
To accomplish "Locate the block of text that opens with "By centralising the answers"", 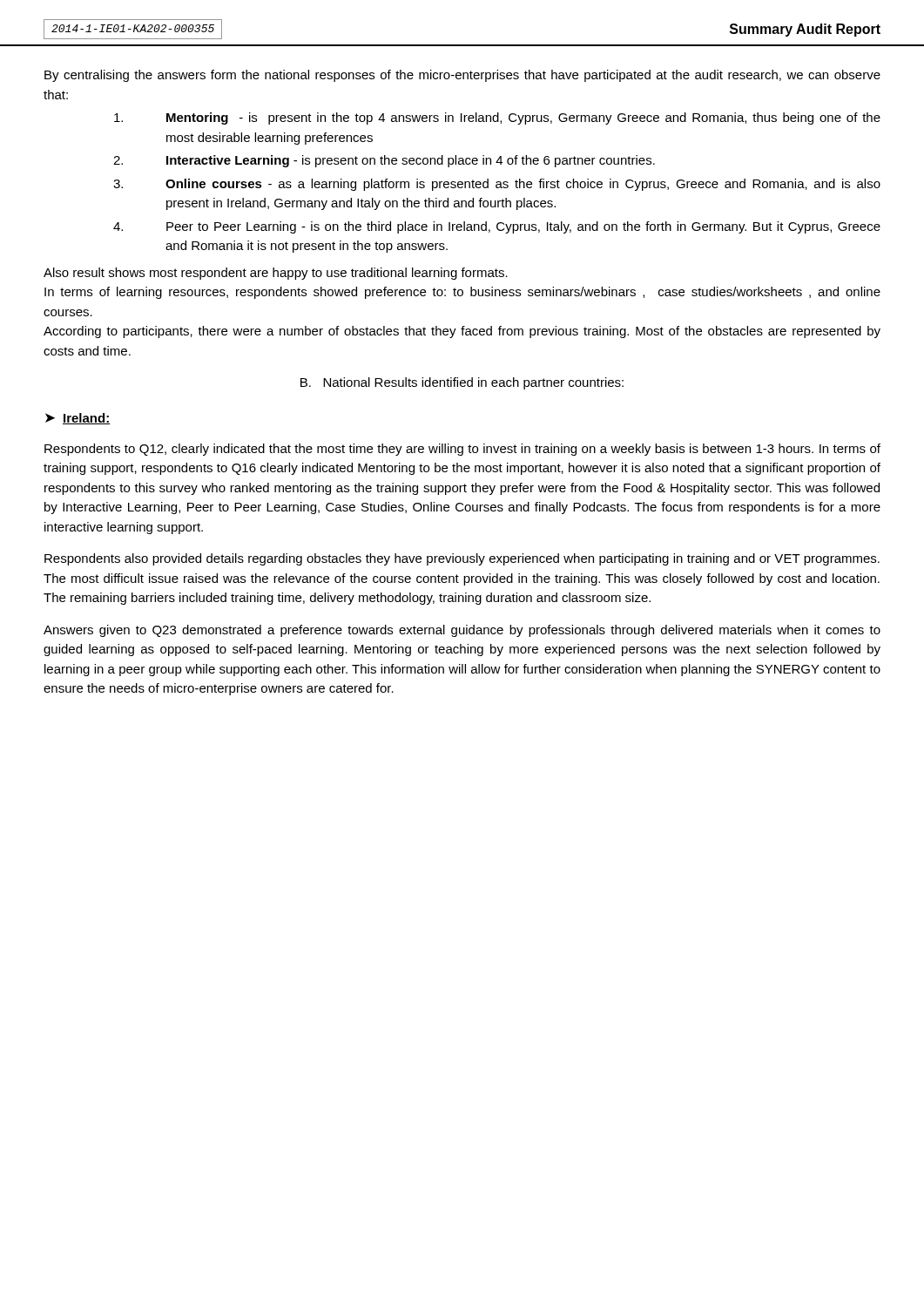I will point(462,84).
